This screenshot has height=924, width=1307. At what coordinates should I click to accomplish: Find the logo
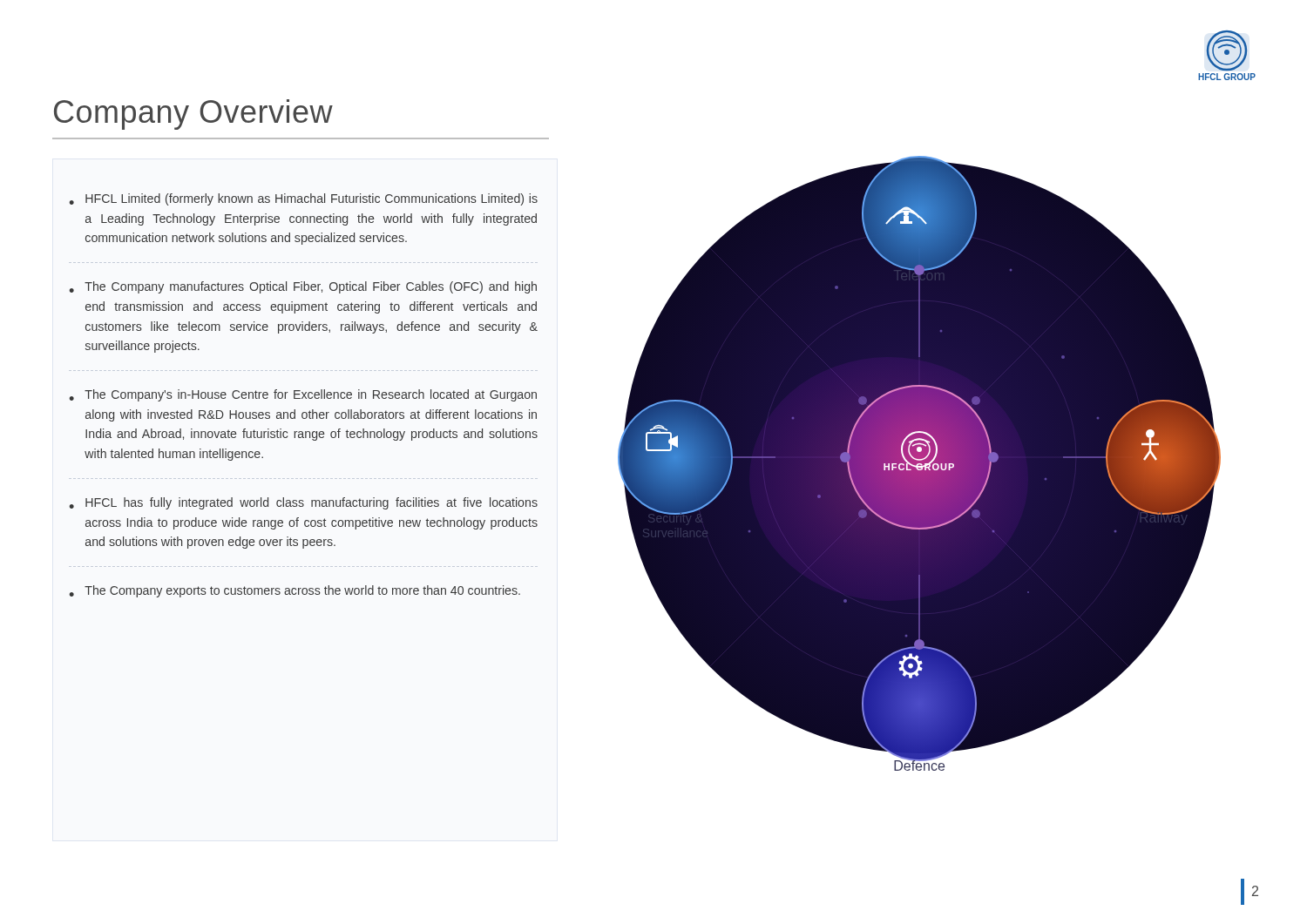coord(1227,57)
